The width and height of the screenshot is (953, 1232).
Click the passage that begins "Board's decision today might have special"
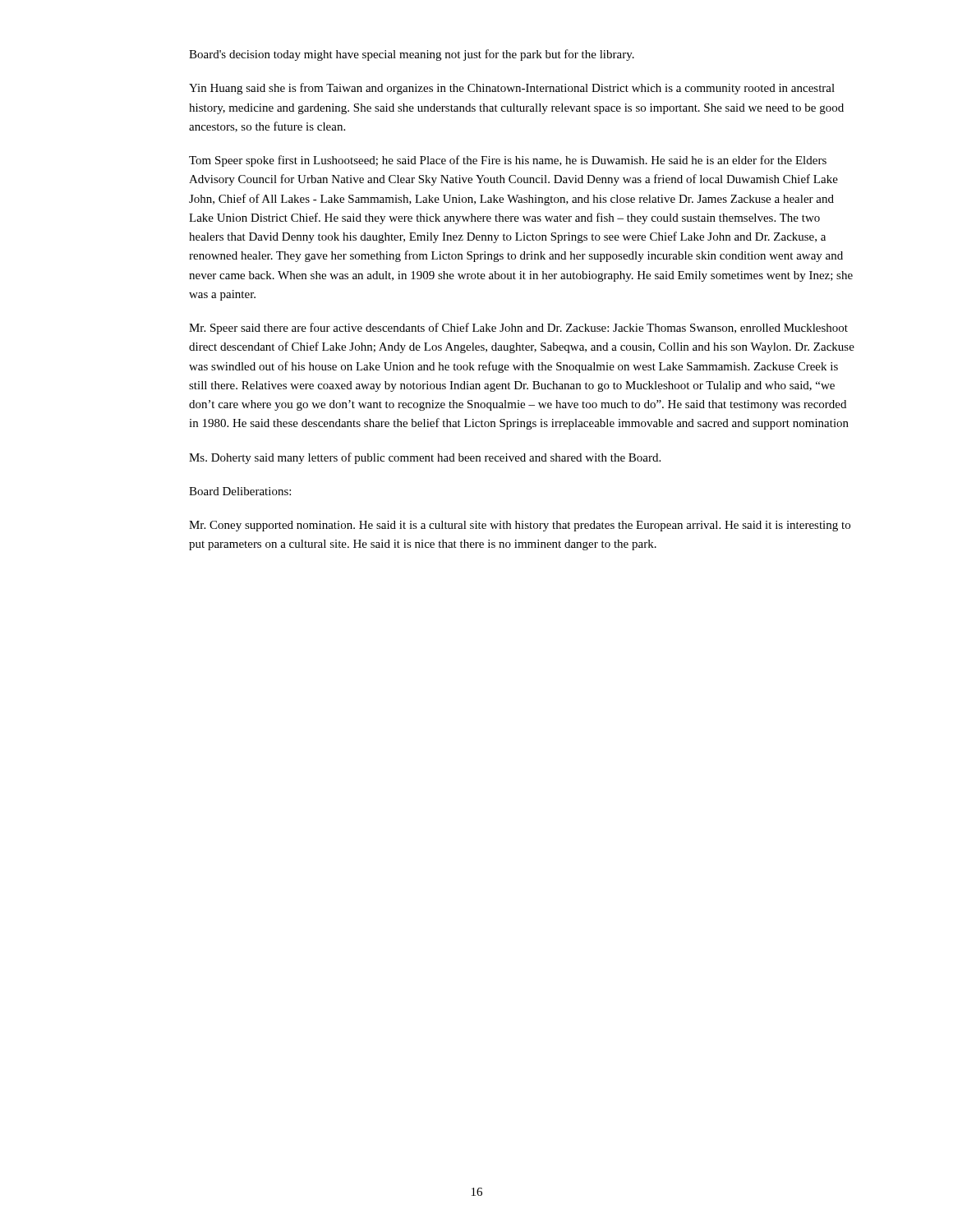tap(412, 54)
